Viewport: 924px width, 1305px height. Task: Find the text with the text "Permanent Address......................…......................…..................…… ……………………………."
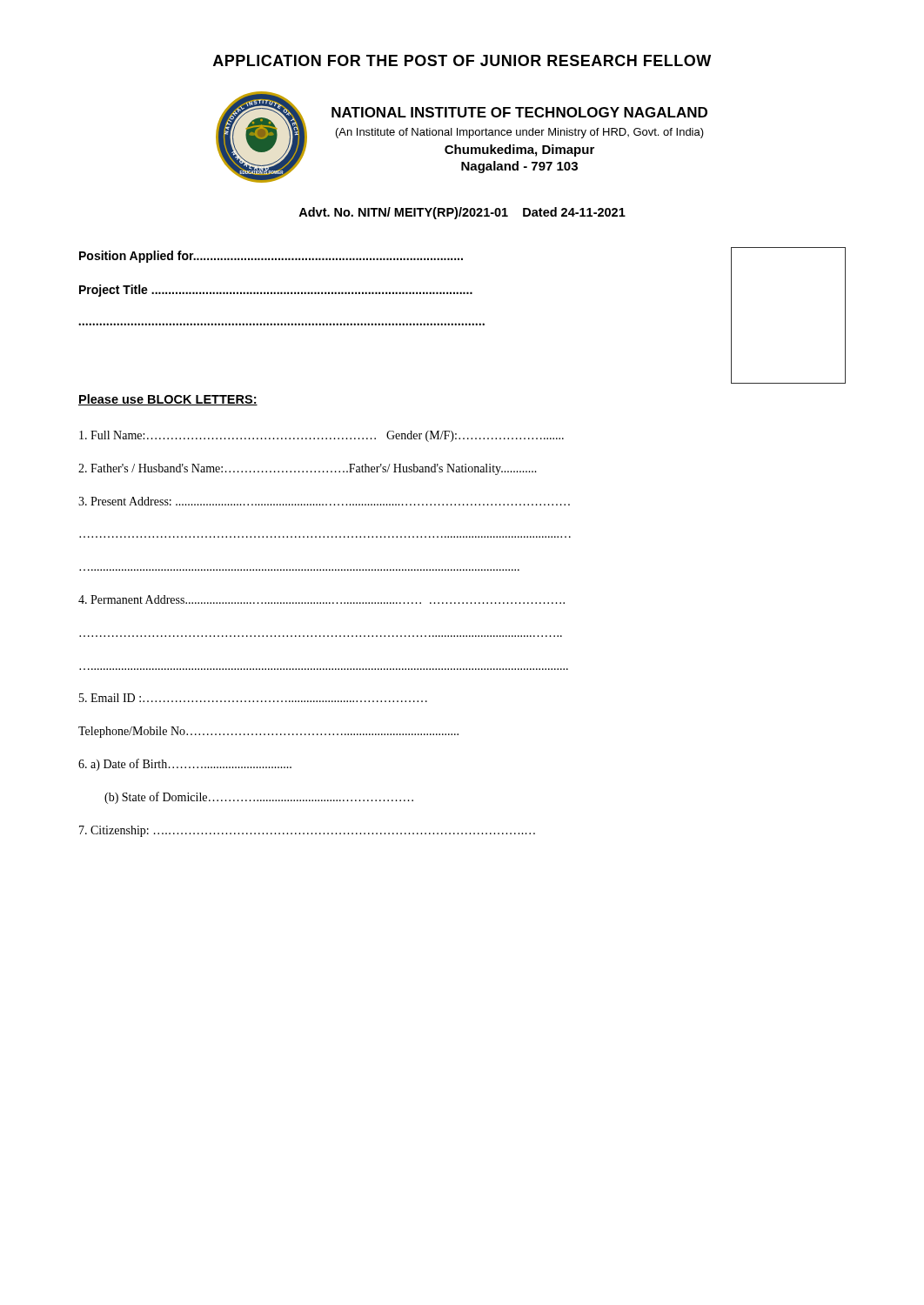point(322,600)
